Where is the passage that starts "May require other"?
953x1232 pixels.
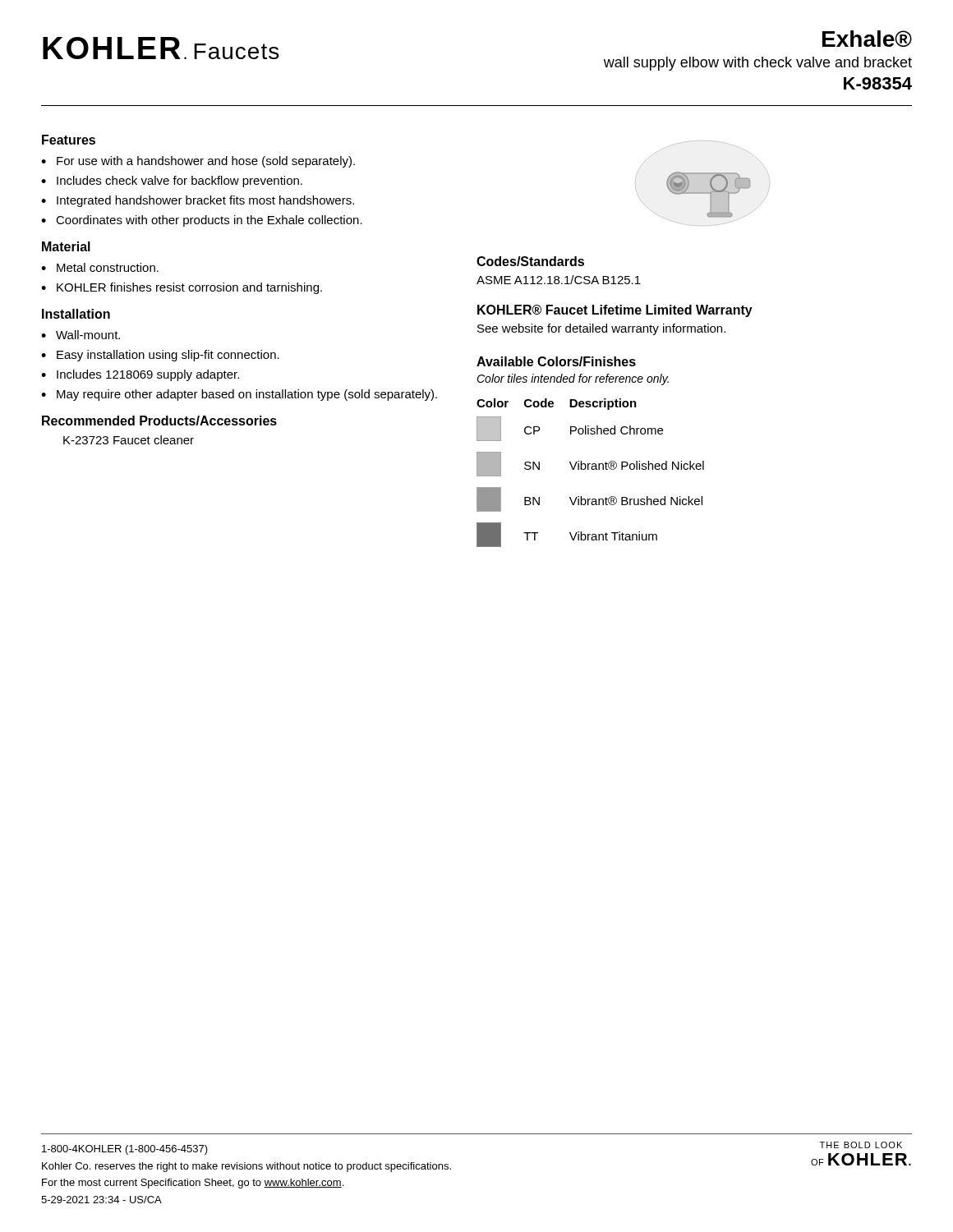pos(247,394)
